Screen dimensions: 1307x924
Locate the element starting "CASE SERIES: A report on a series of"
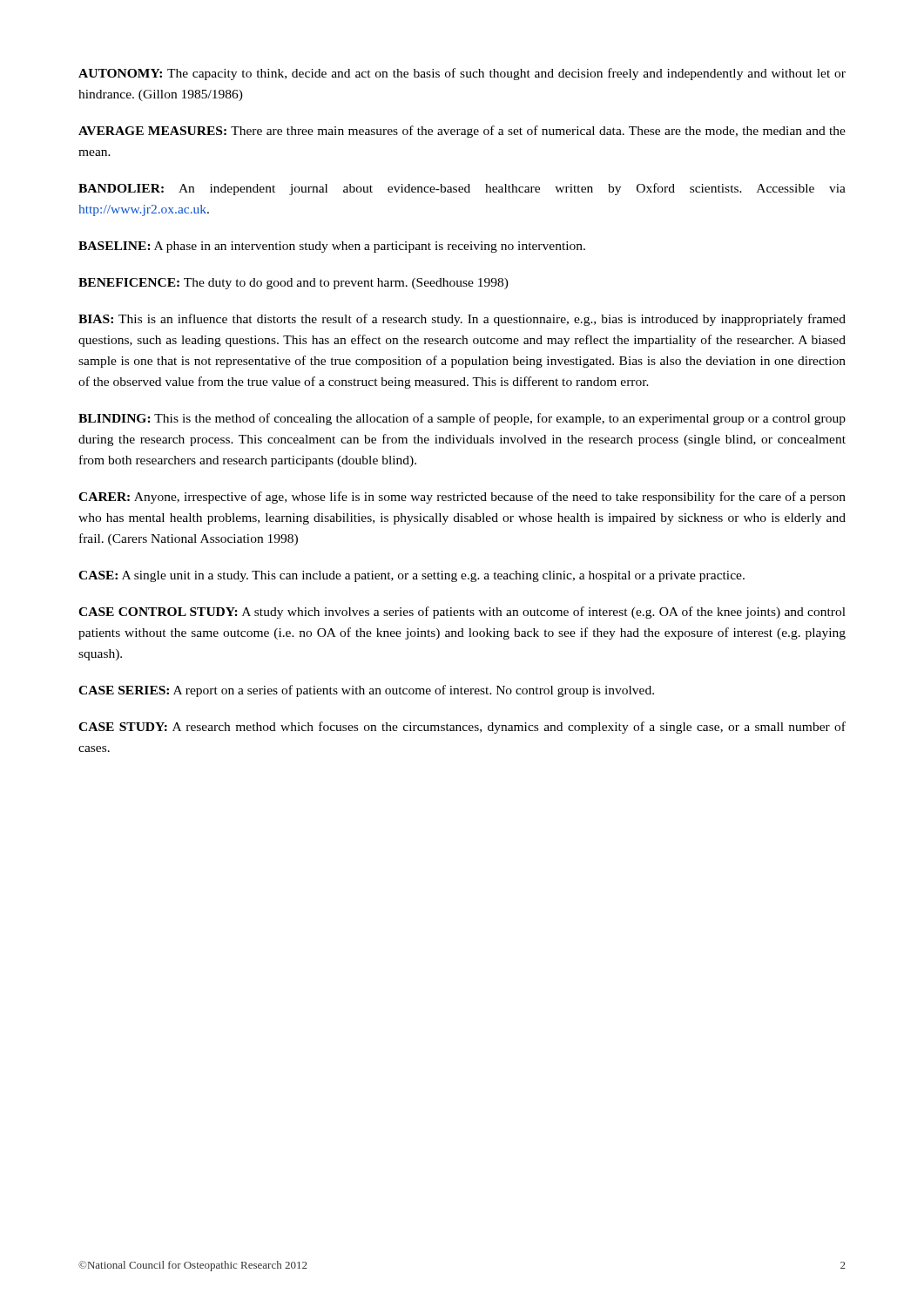pyautogui.click(x=367, y=690)
